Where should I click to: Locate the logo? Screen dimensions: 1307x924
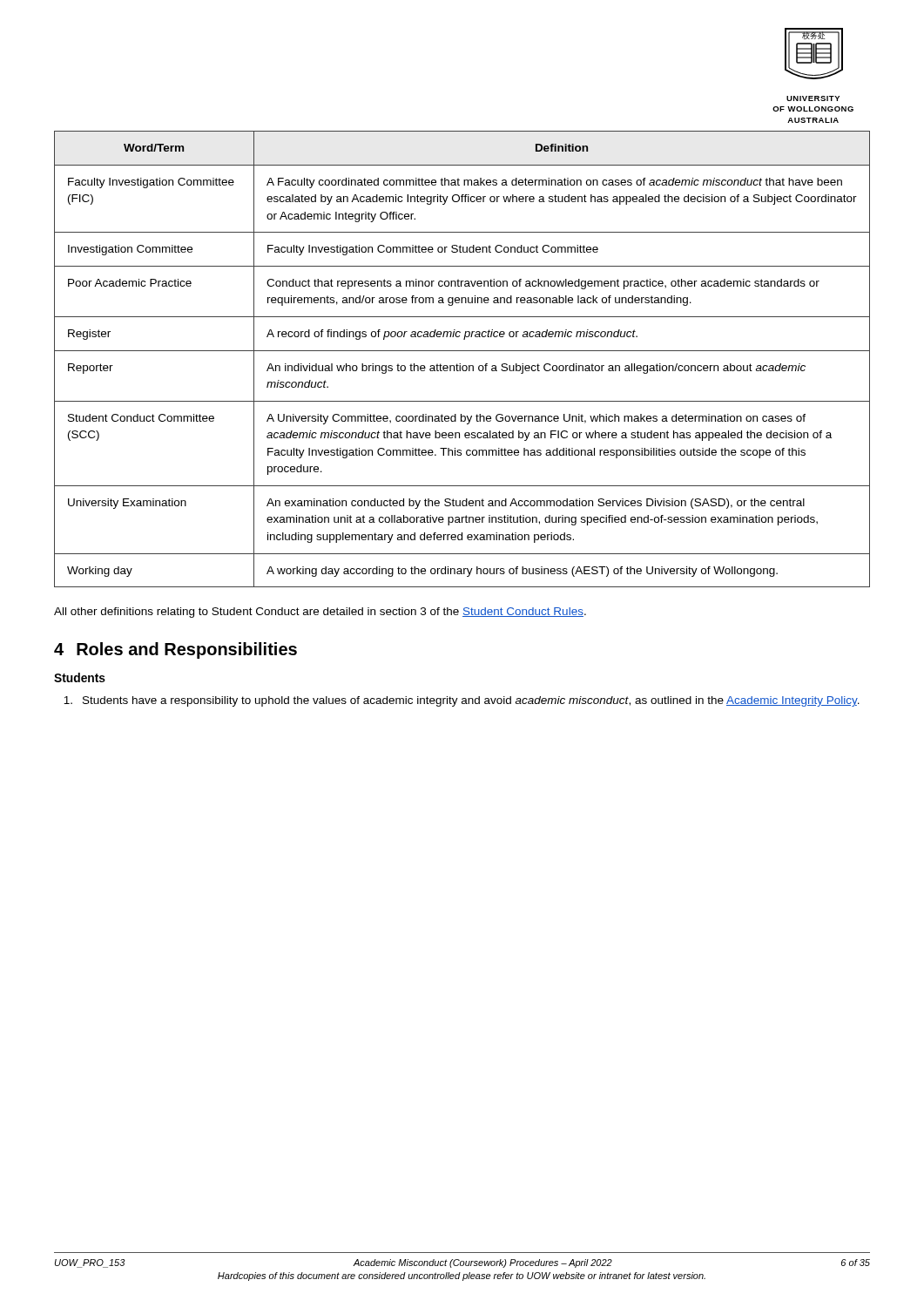point(813,75)
